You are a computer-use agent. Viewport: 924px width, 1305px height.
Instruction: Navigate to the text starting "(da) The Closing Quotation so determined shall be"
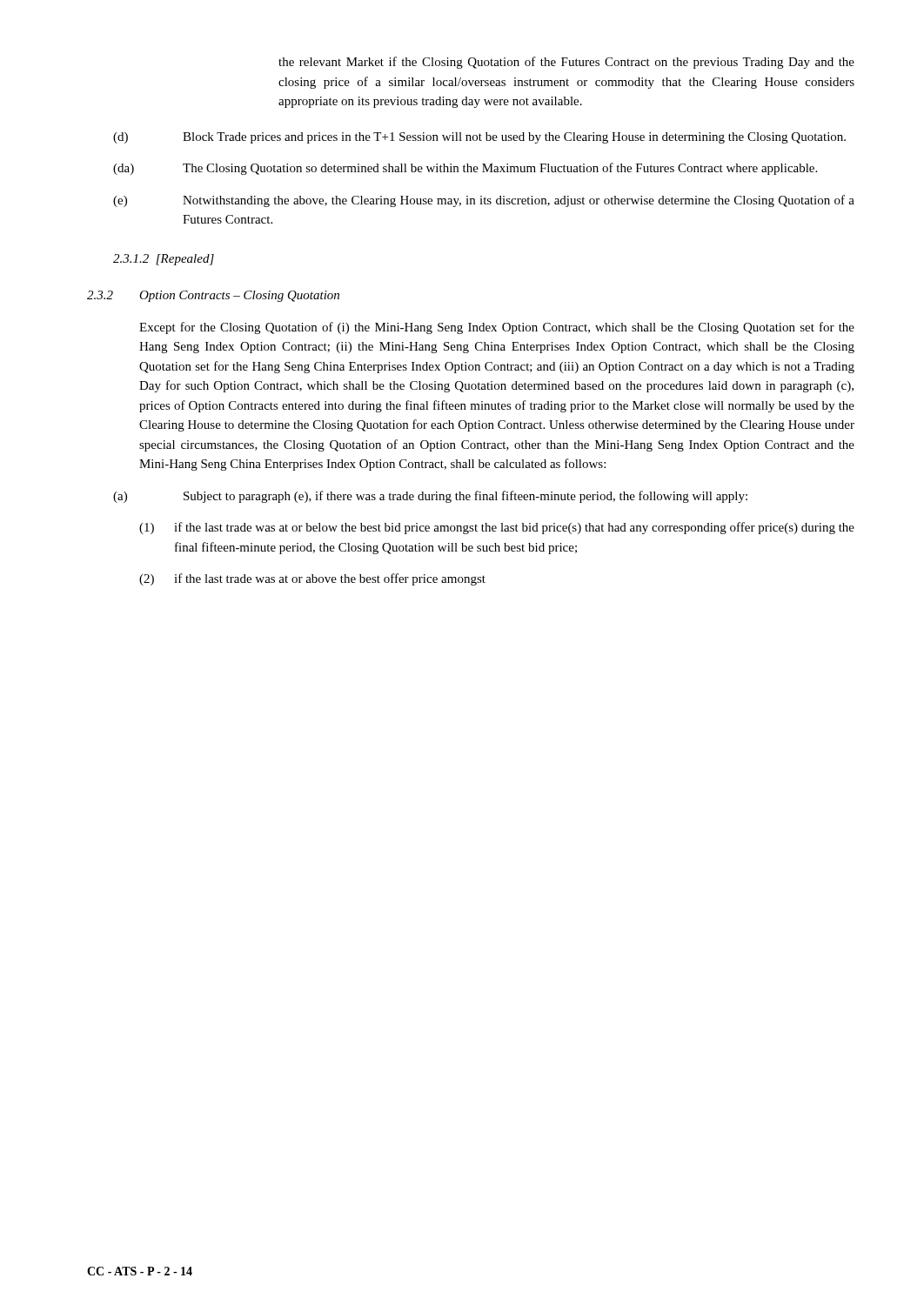(x=471, y=168)
